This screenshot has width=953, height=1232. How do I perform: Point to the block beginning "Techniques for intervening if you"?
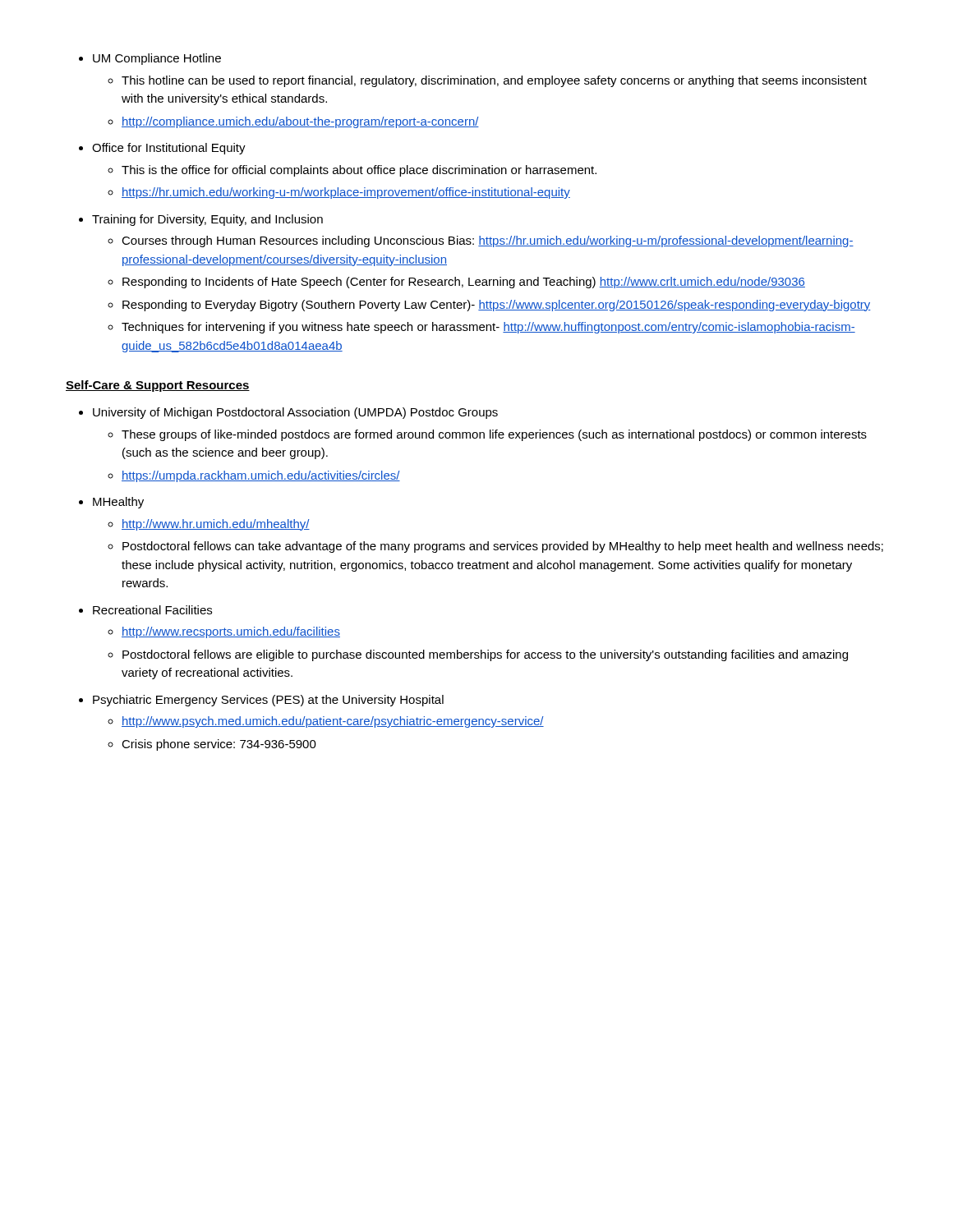(488, 336)
